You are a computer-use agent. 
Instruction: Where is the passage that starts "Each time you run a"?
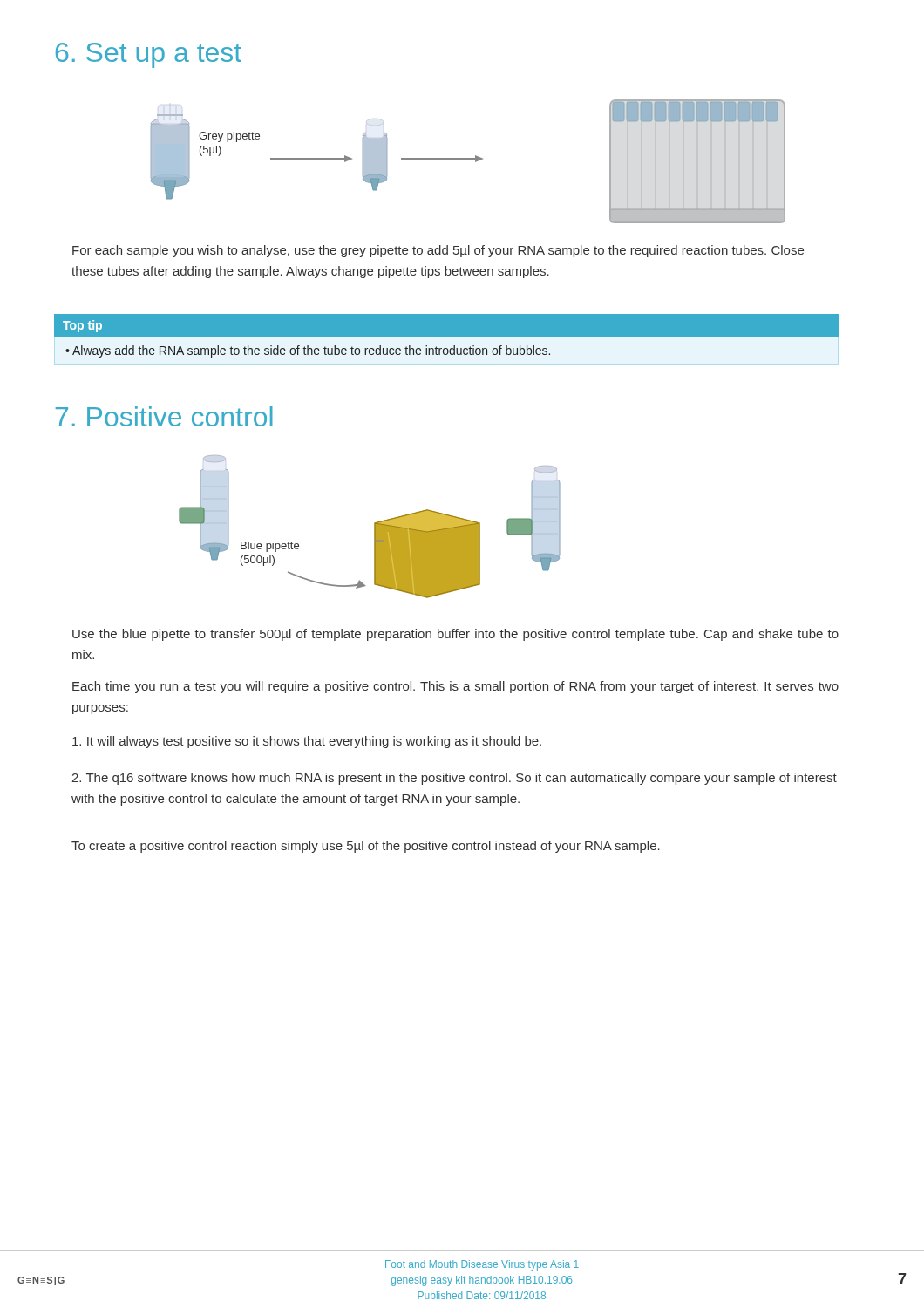tap(455, 696)
